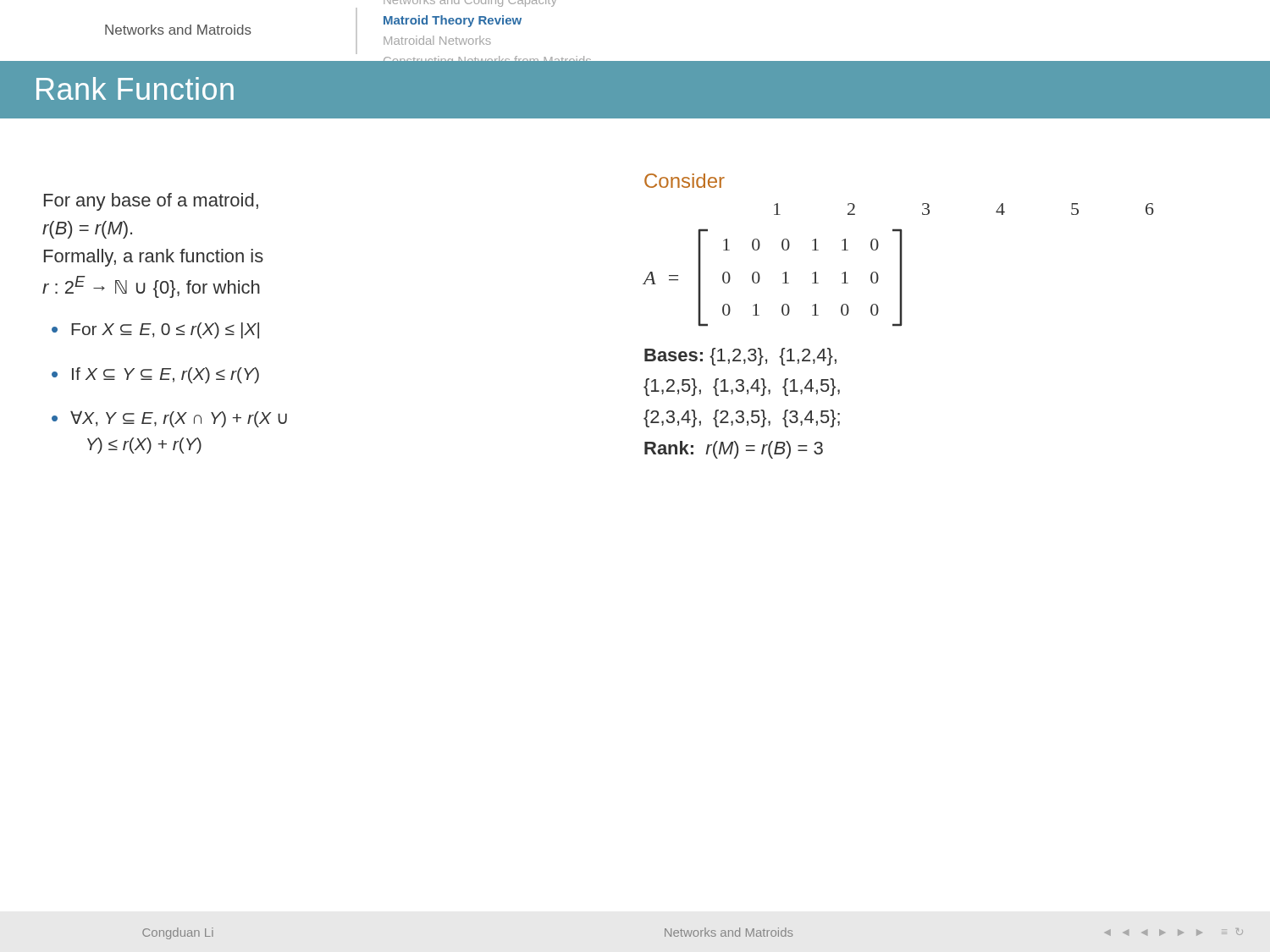The width and height of the screenshot is (1270, 952).
Task: Select the text block that says "Consider 1 2 3 4"
Action: coord(685,181)
